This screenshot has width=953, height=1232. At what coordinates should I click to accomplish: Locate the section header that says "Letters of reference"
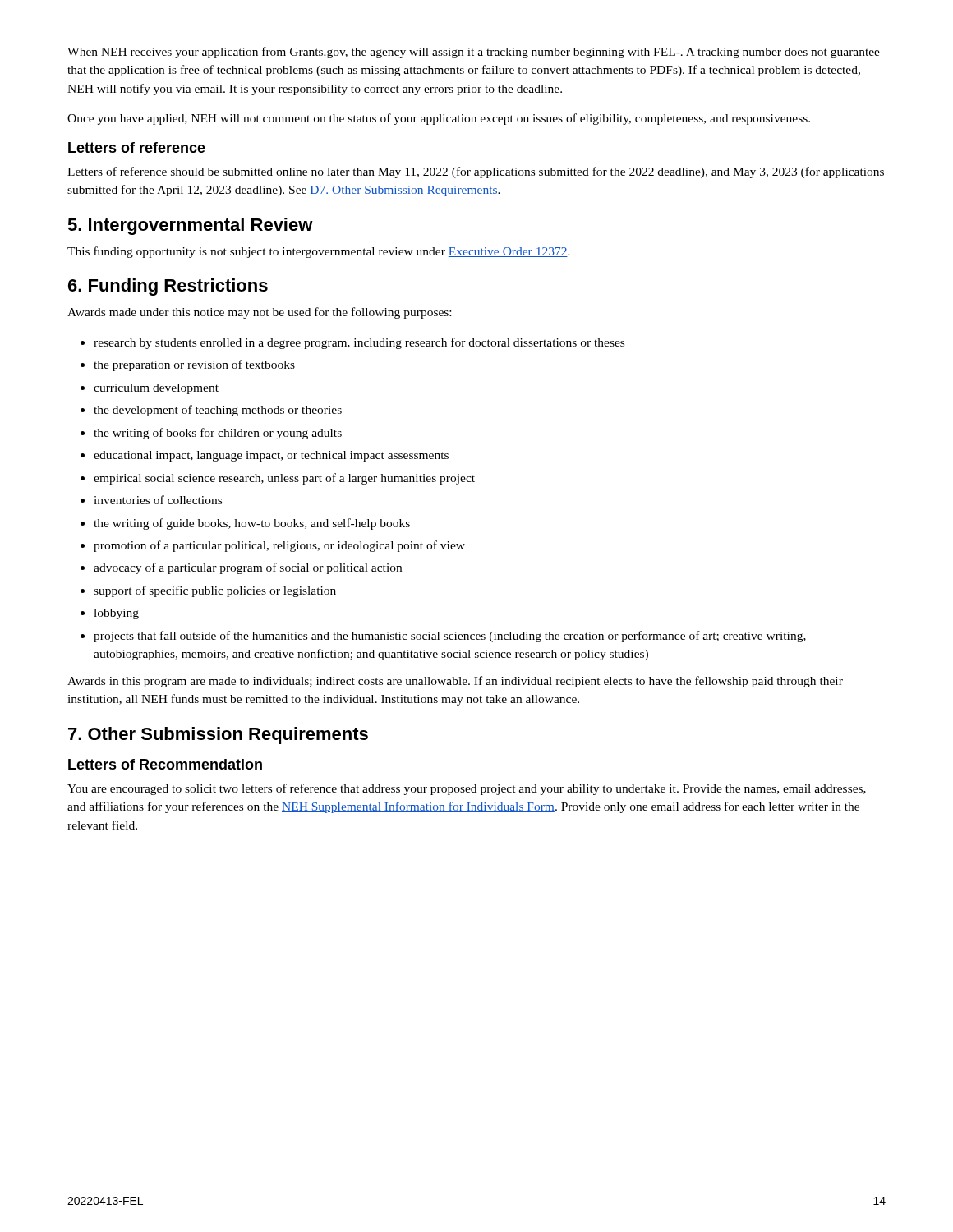[137, 147]
